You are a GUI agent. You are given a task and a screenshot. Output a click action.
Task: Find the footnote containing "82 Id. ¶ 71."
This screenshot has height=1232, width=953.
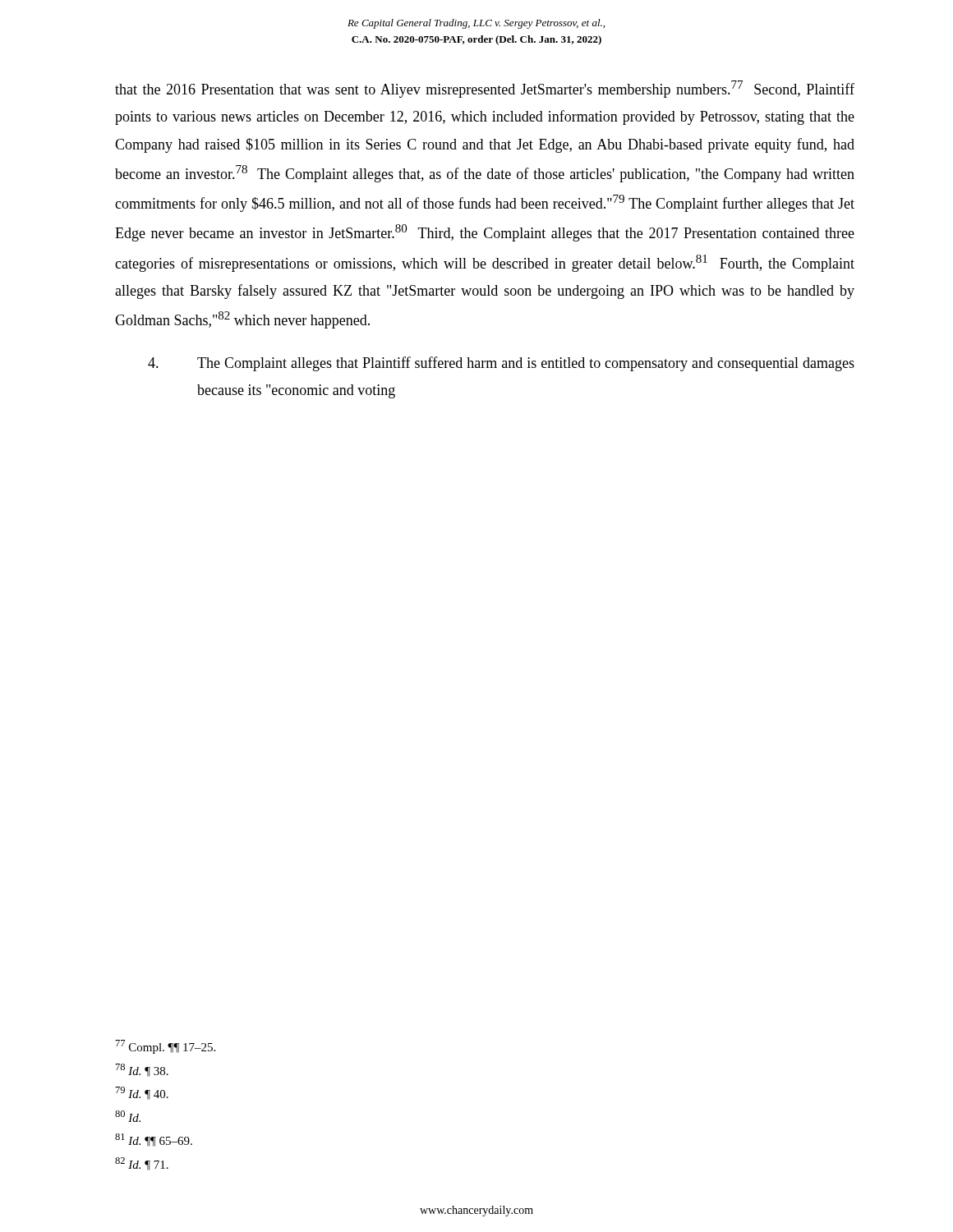pos(142,1163)
